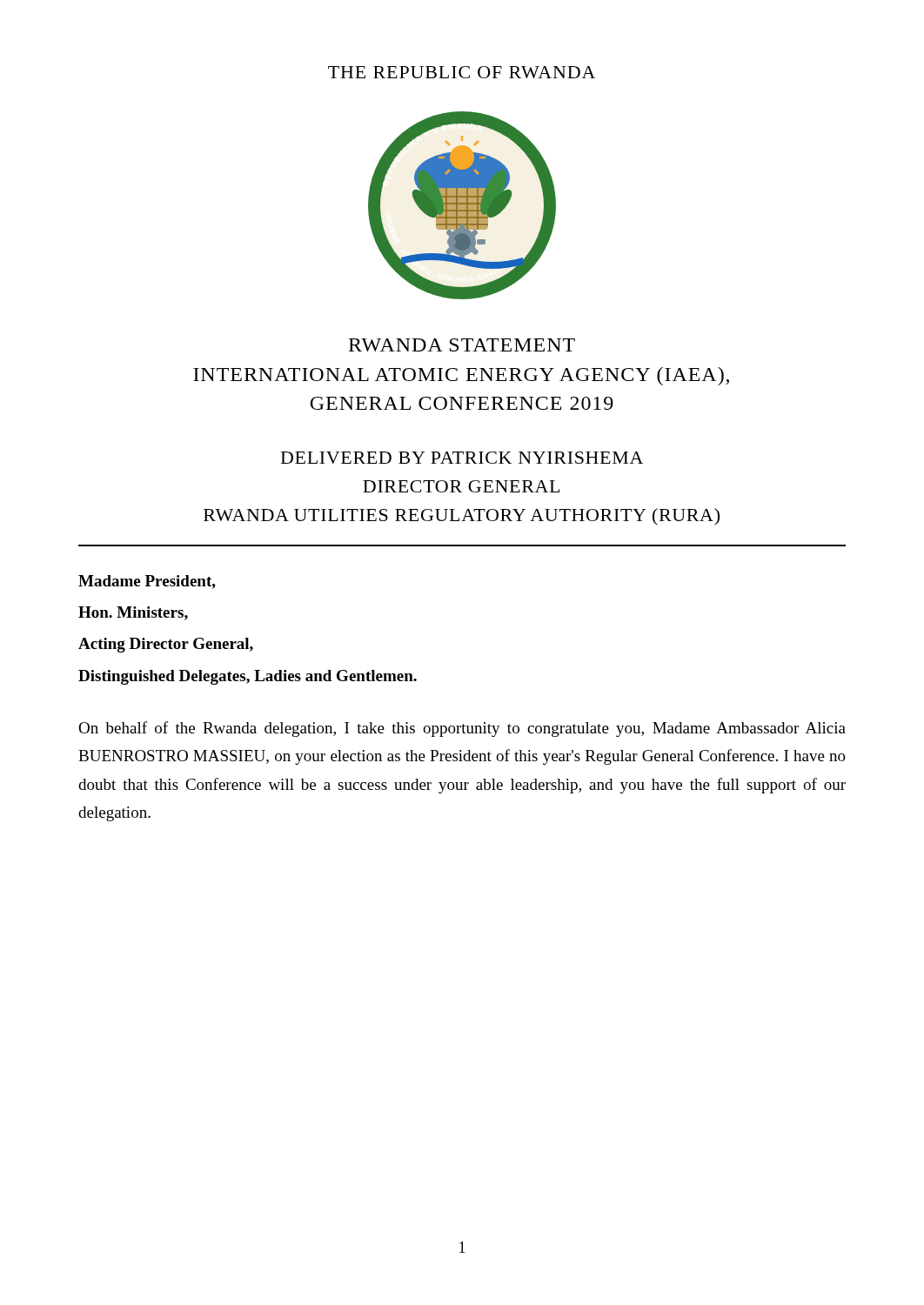Viewport: 924px width, 1305px height.
Task: Navigate to the element starting "RWANDA STATEMENT INTERNATIONAL ATOMIC ENERGY"
Action: (x=462, y=374)
